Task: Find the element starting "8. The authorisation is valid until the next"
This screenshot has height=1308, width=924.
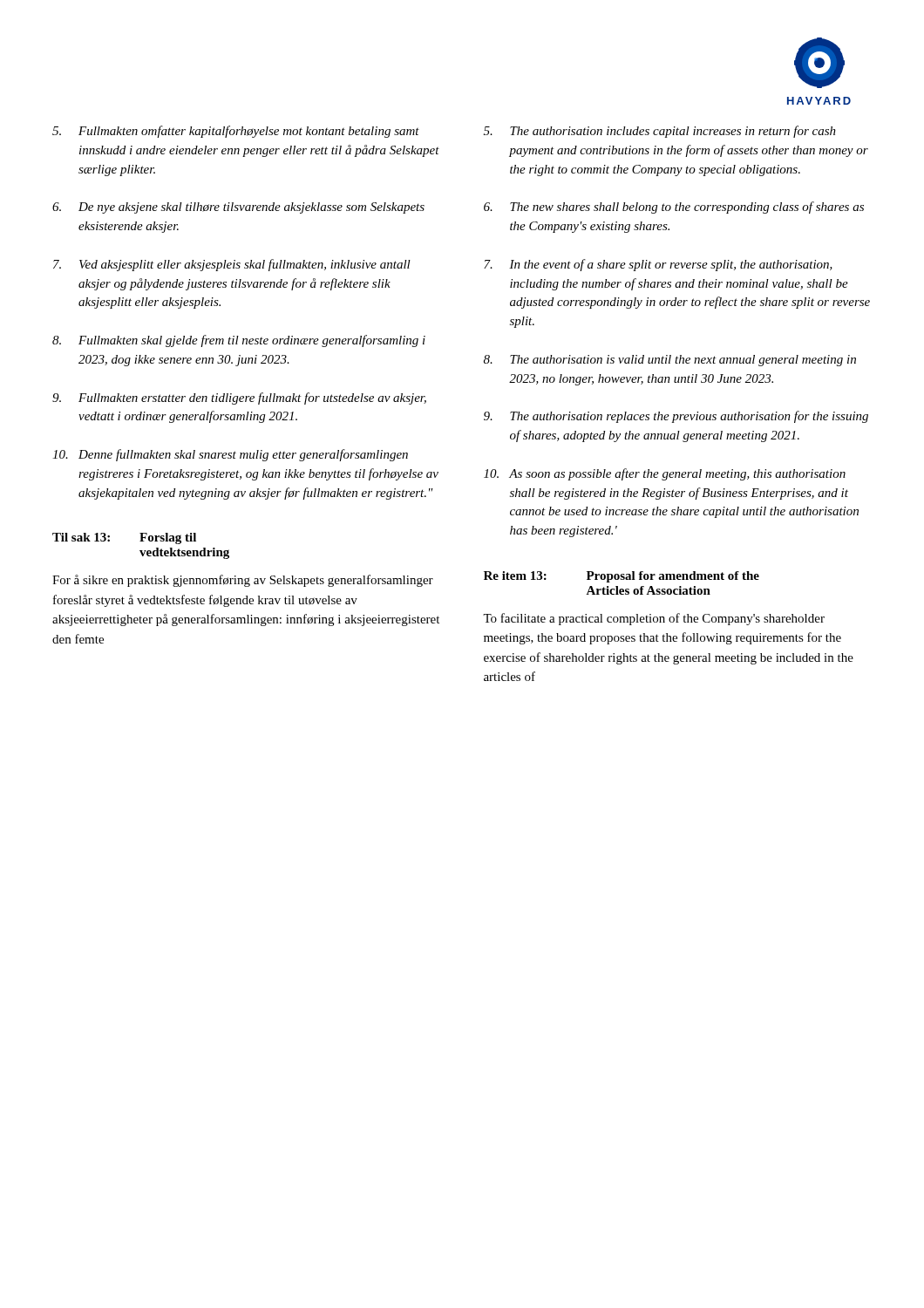Action: point(677,369)
